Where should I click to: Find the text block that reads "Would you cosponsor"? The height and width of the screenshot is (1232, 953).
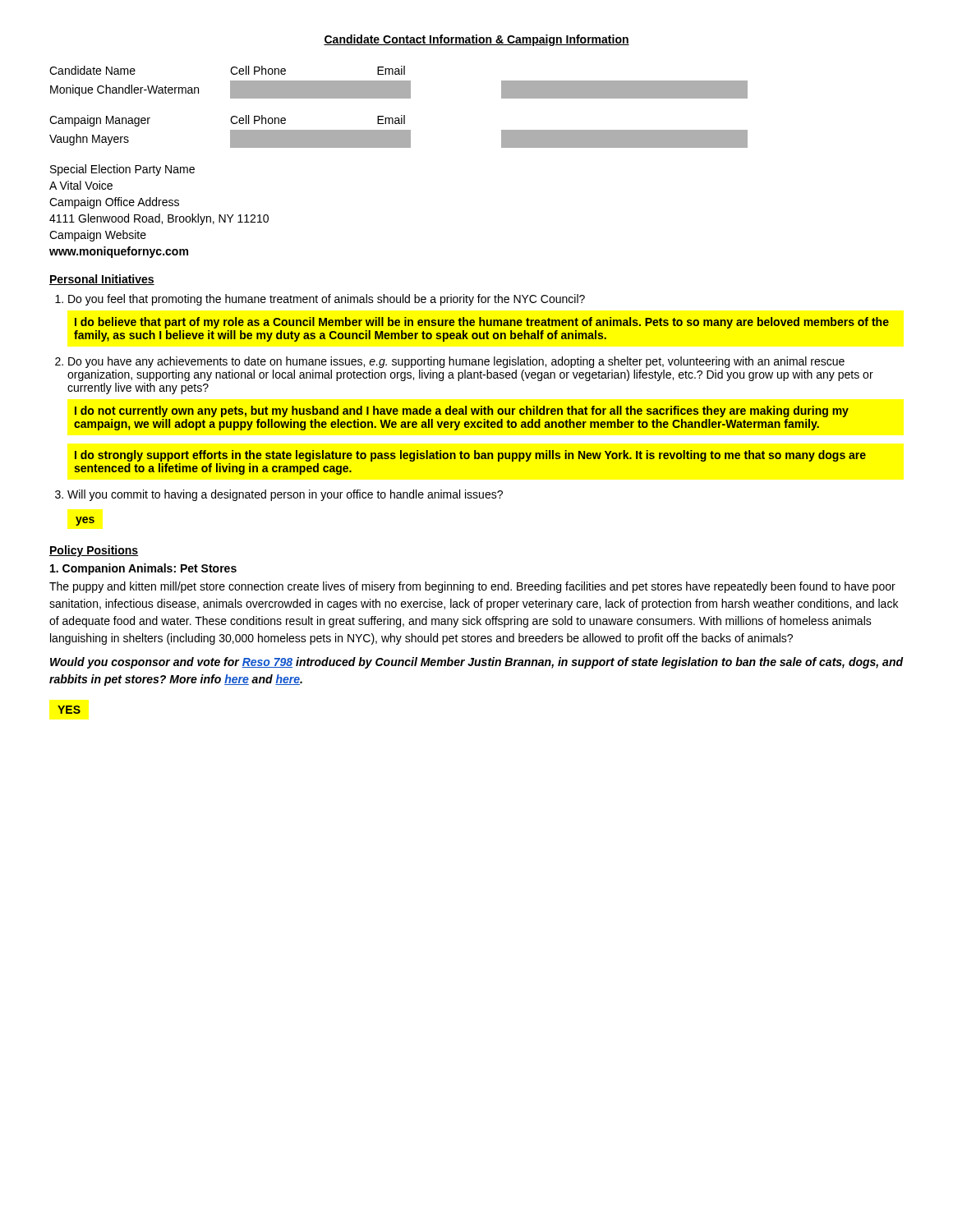click(476, 671)
